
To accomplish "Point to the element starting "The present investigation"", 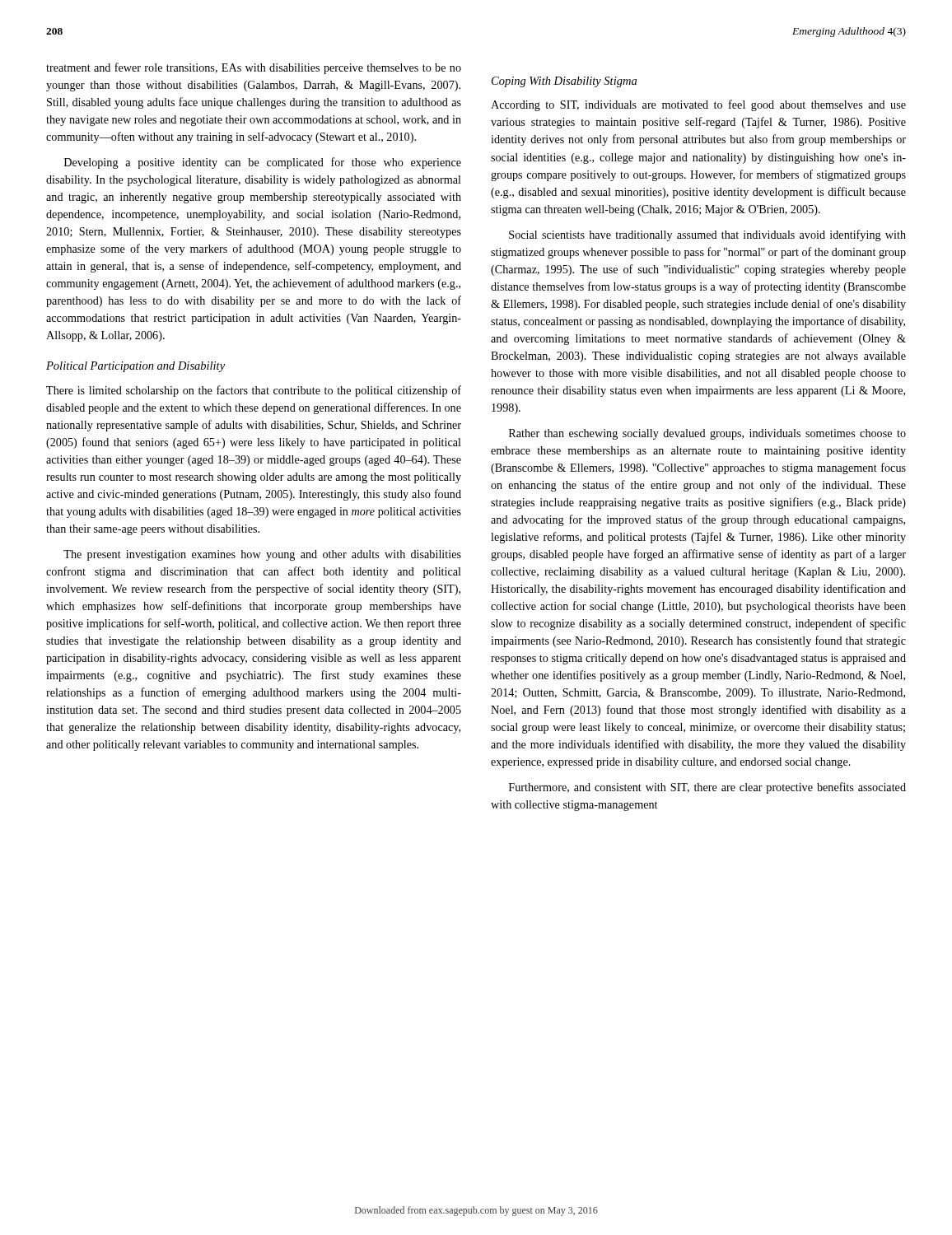I will [254, 649].
